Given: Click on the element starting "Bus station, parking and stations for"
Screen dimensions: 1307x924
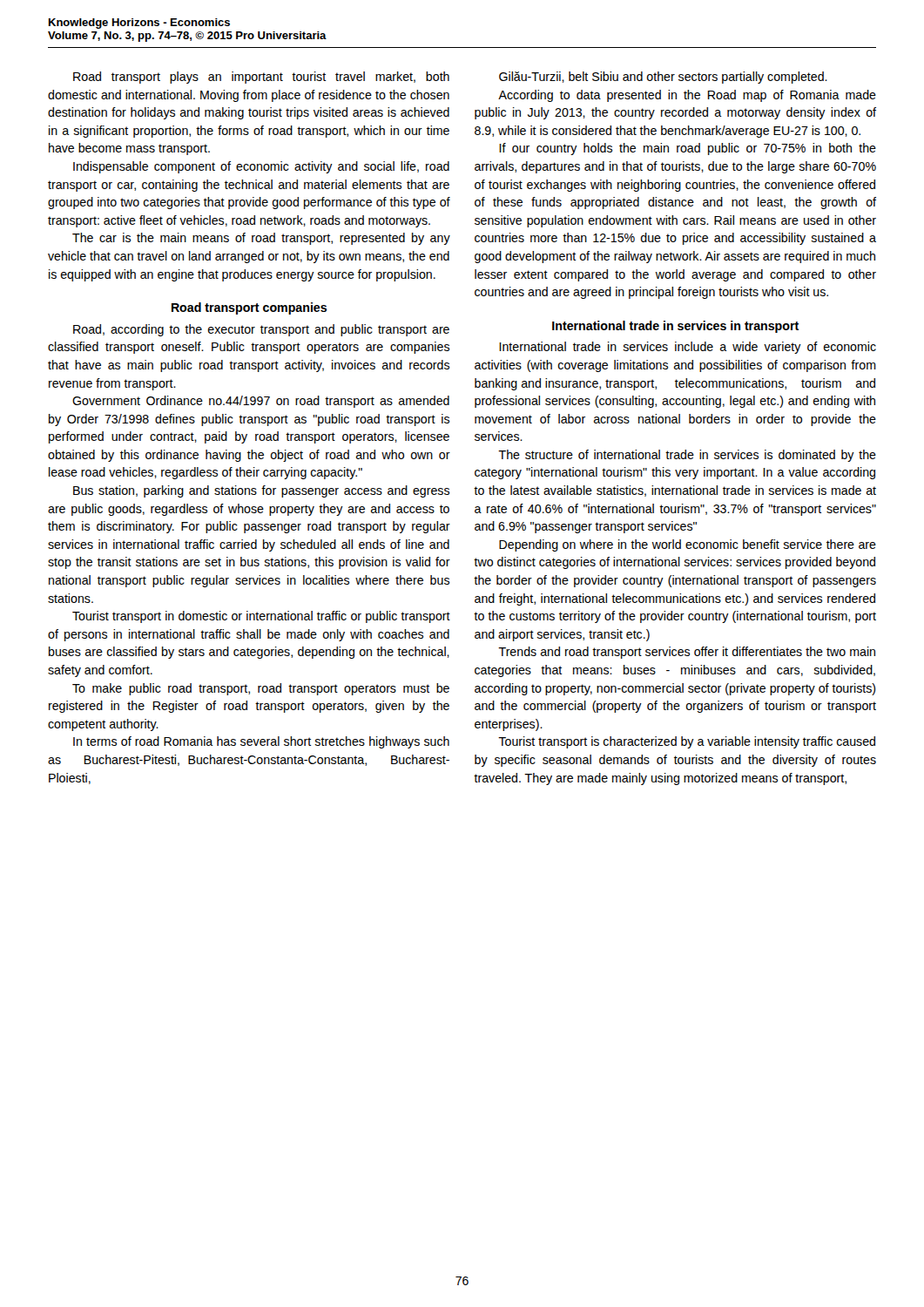Looking at the screenshot, I should 249,545.
